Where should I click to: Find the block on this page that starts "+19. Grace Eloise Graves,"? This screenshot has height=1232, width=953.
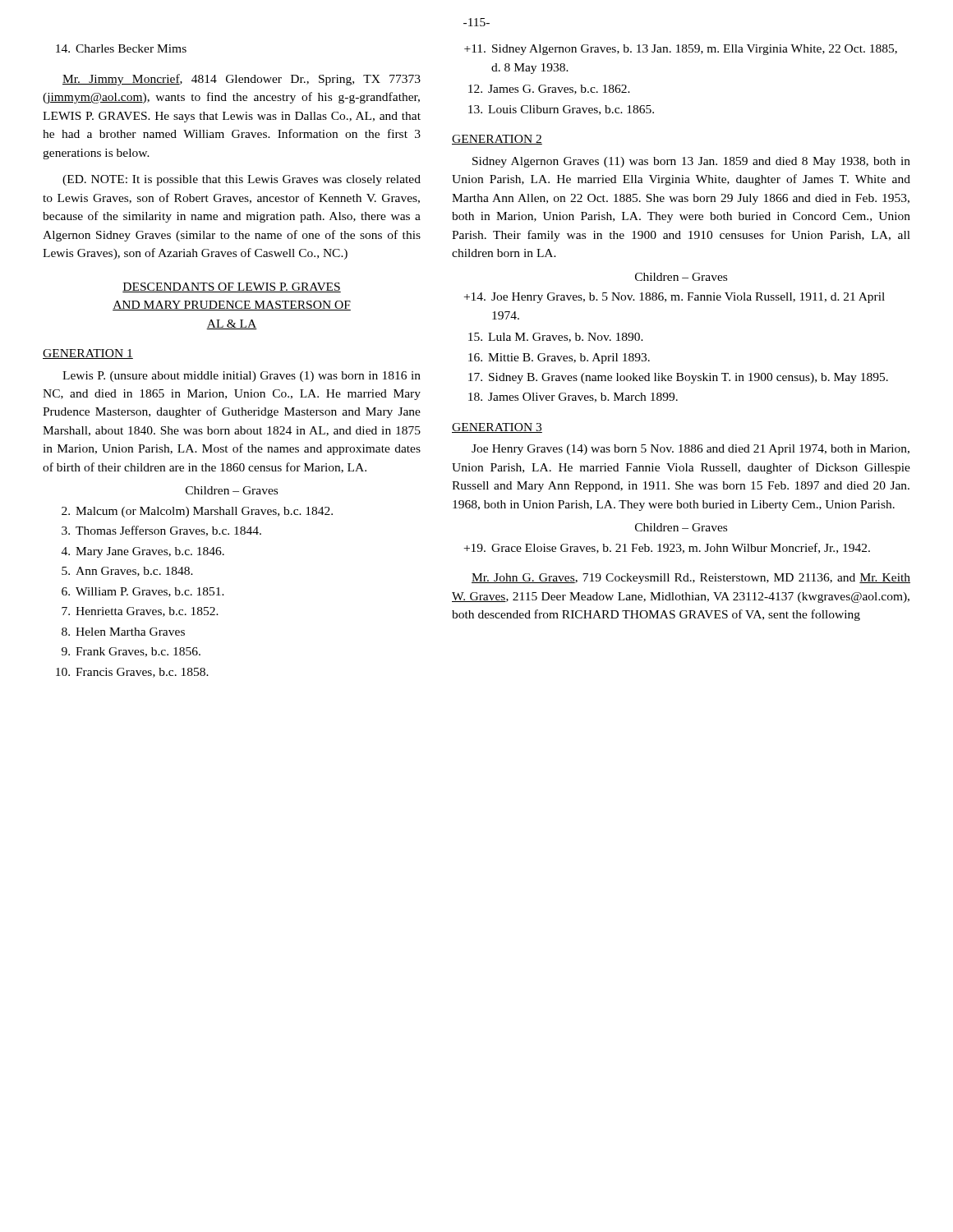coord(681,548)
